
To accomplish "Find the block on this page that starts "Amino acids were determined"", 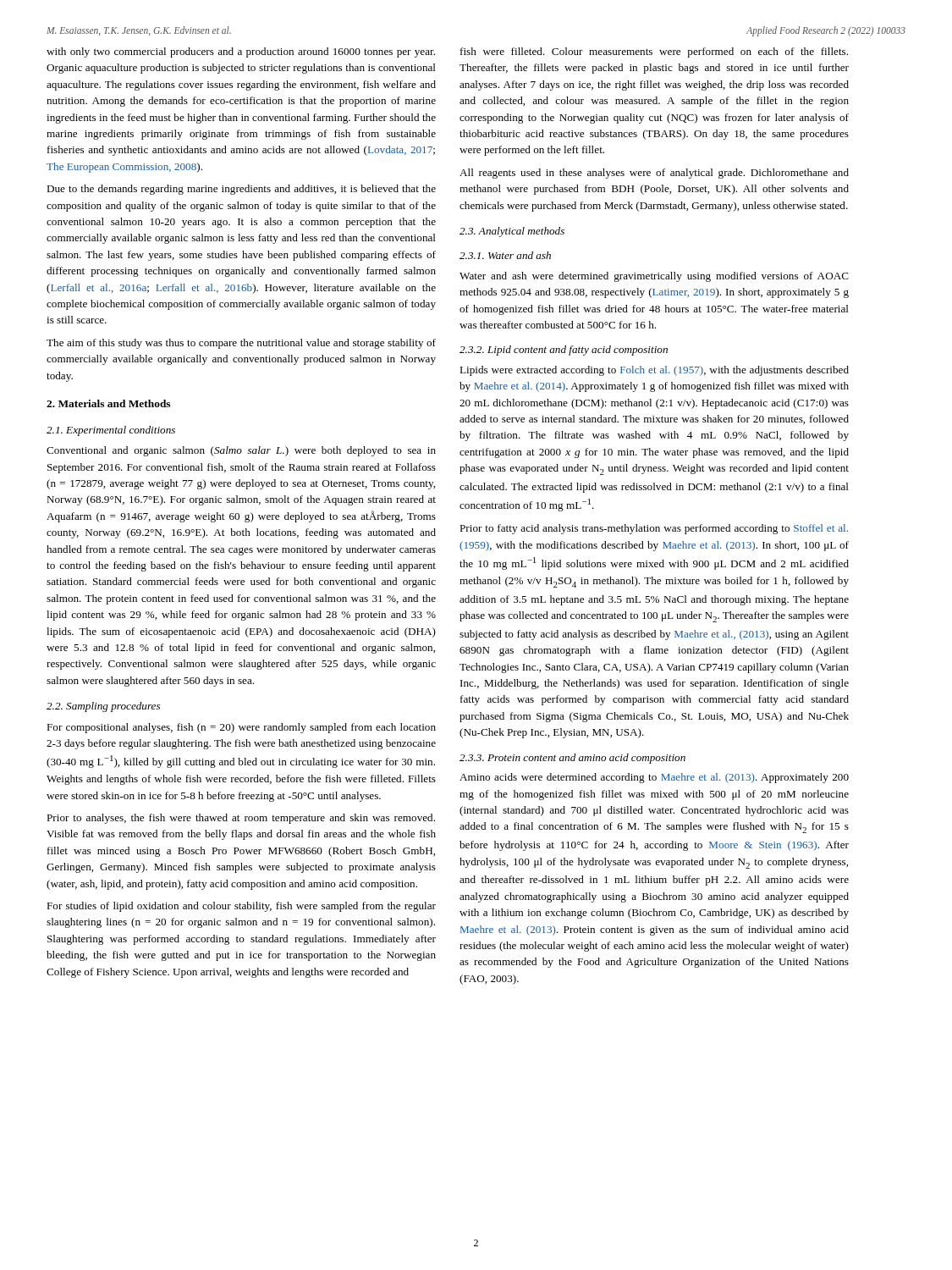I will click(654, 878).
